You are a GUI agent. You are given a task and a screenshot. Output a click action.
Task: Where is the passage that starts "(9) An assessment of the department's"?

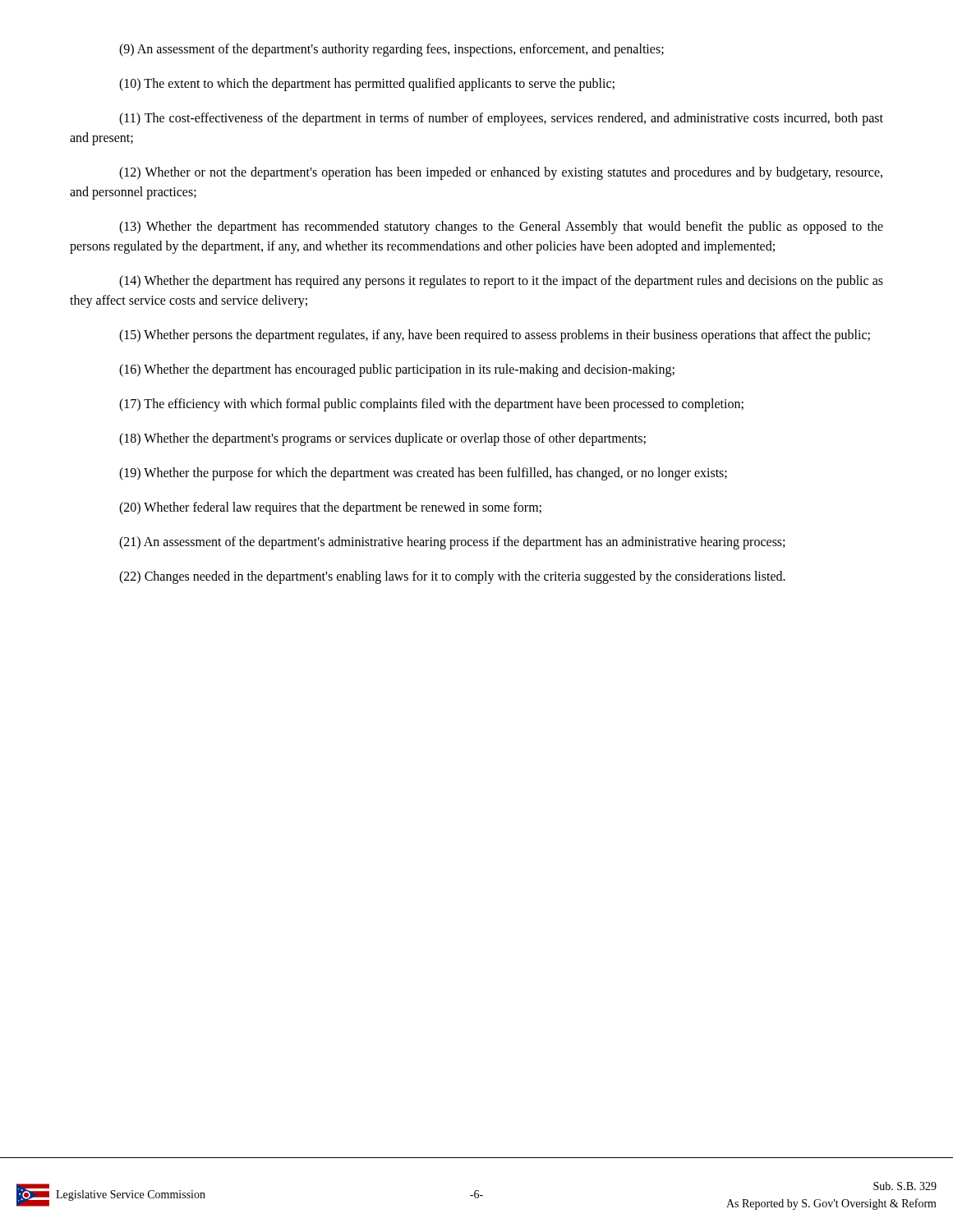tap(392, 49)
